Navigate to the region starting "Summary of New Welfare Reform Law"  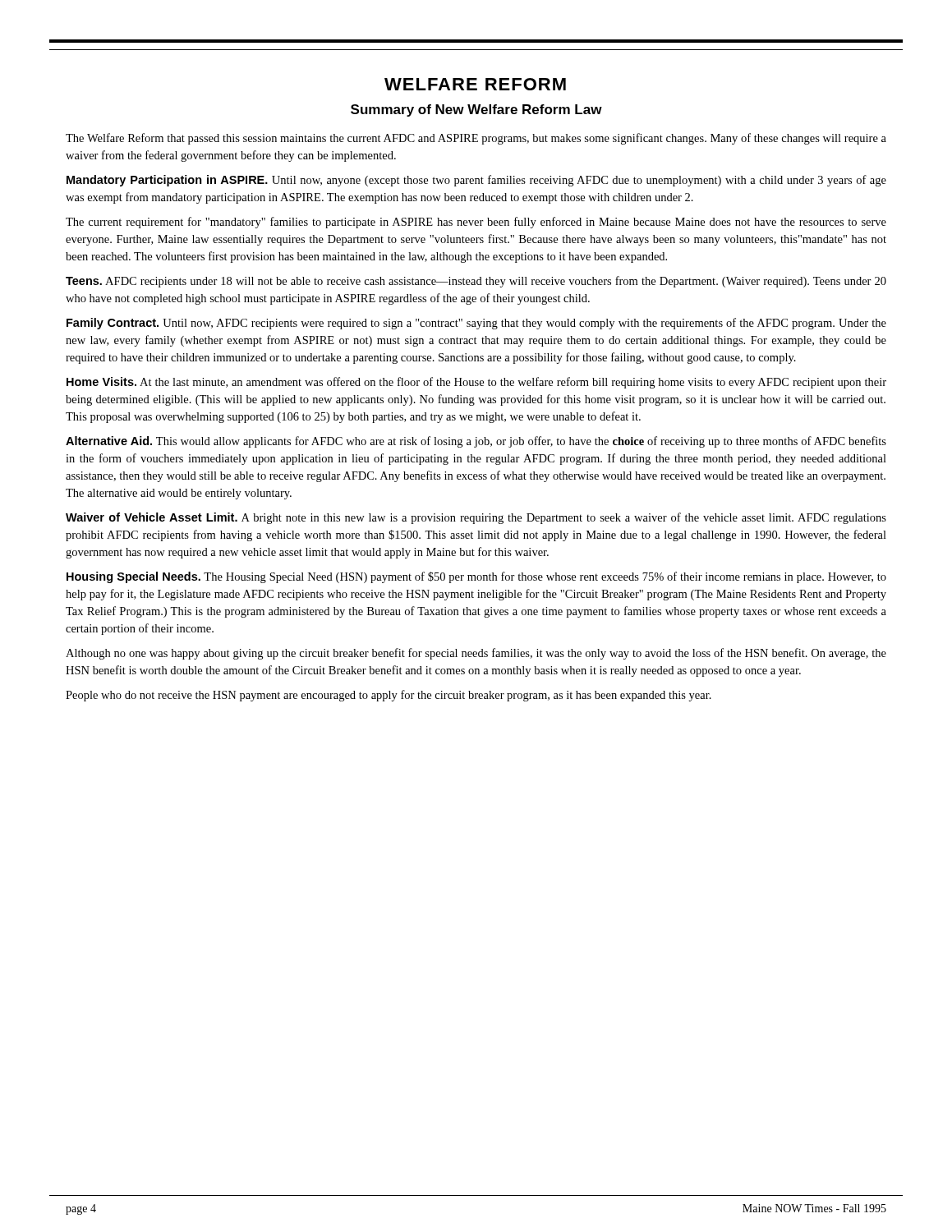476,110
